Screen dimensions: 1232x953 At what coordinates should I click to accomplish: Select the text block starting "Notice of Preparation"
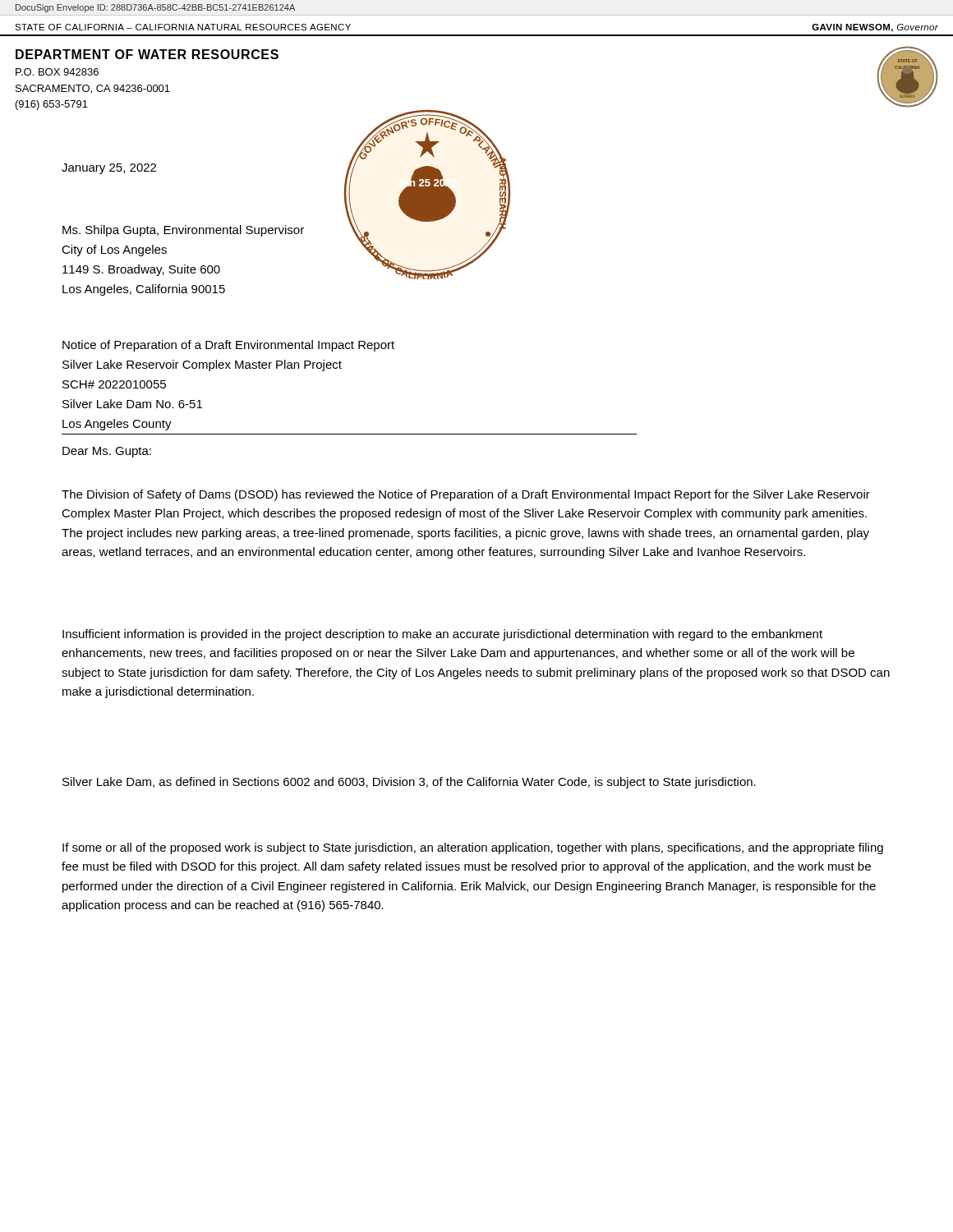228,346
